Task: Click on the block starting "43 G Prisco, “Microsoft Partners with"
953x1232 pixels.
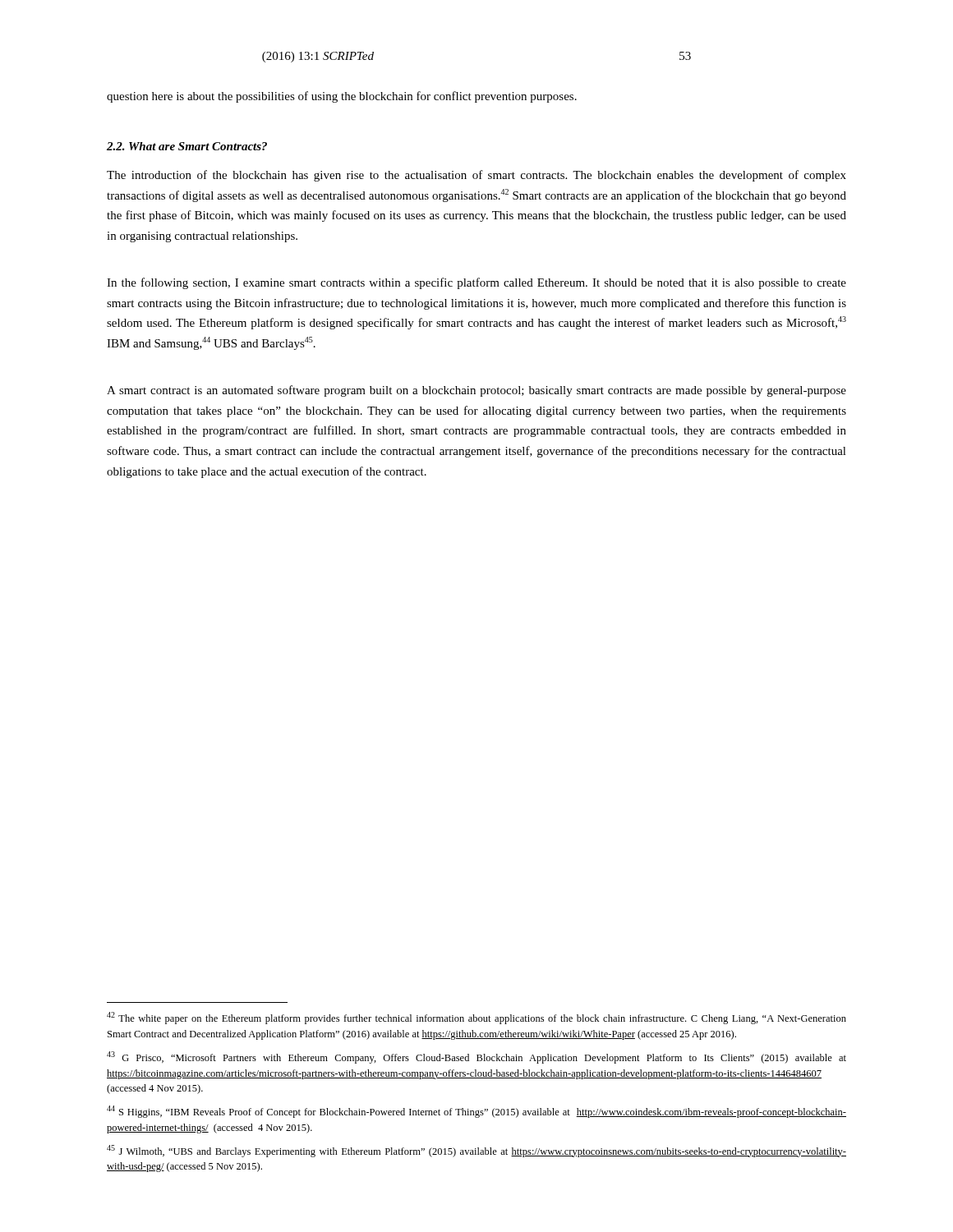Action: click(x=476, y=1072)
